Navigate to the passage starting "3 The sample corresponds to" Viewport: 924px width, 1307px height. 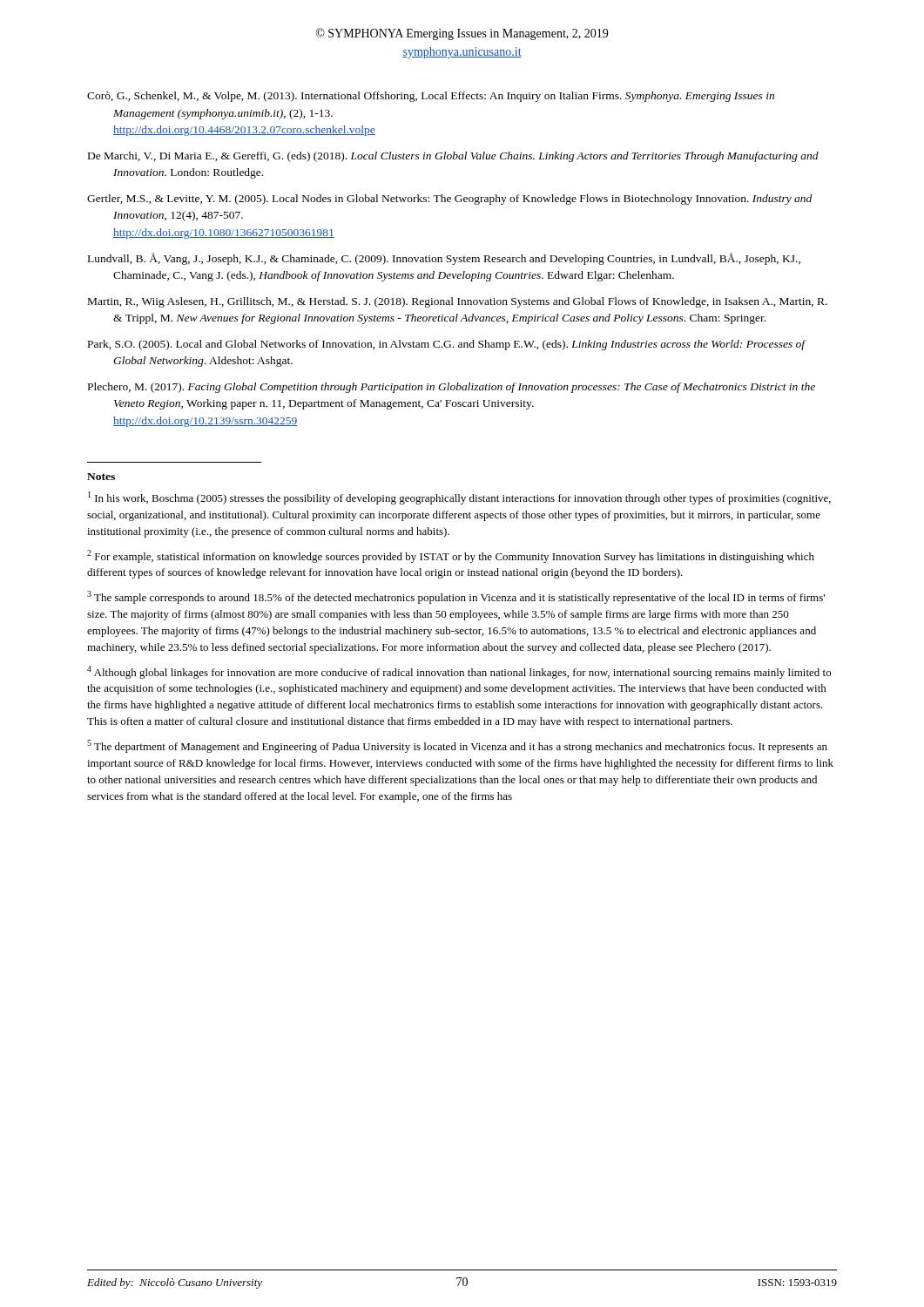(456, 622)
